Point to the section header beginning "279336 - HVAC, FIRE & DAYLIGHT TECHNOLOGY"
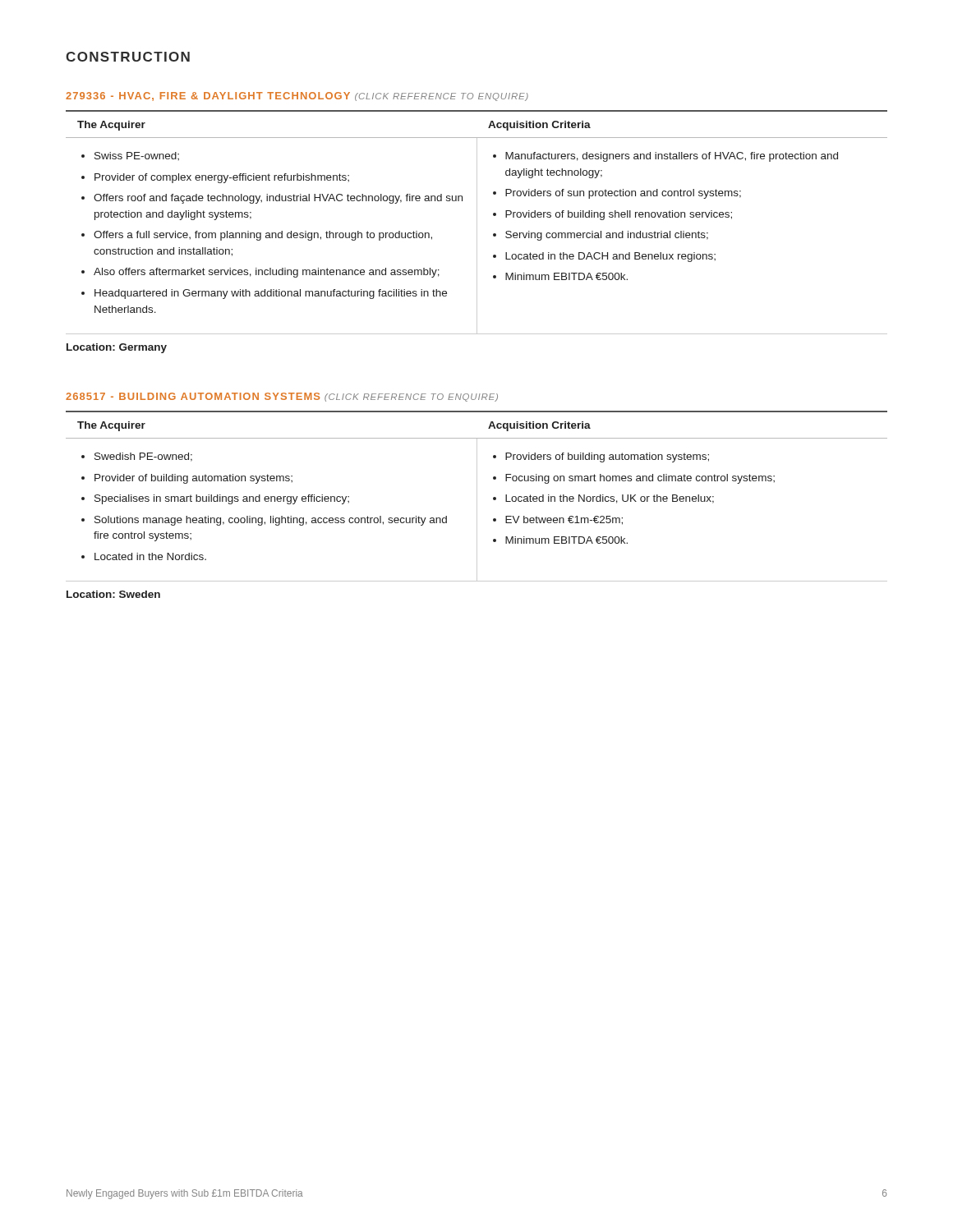This screenshot has height=1232, width=953. (297, 95)
